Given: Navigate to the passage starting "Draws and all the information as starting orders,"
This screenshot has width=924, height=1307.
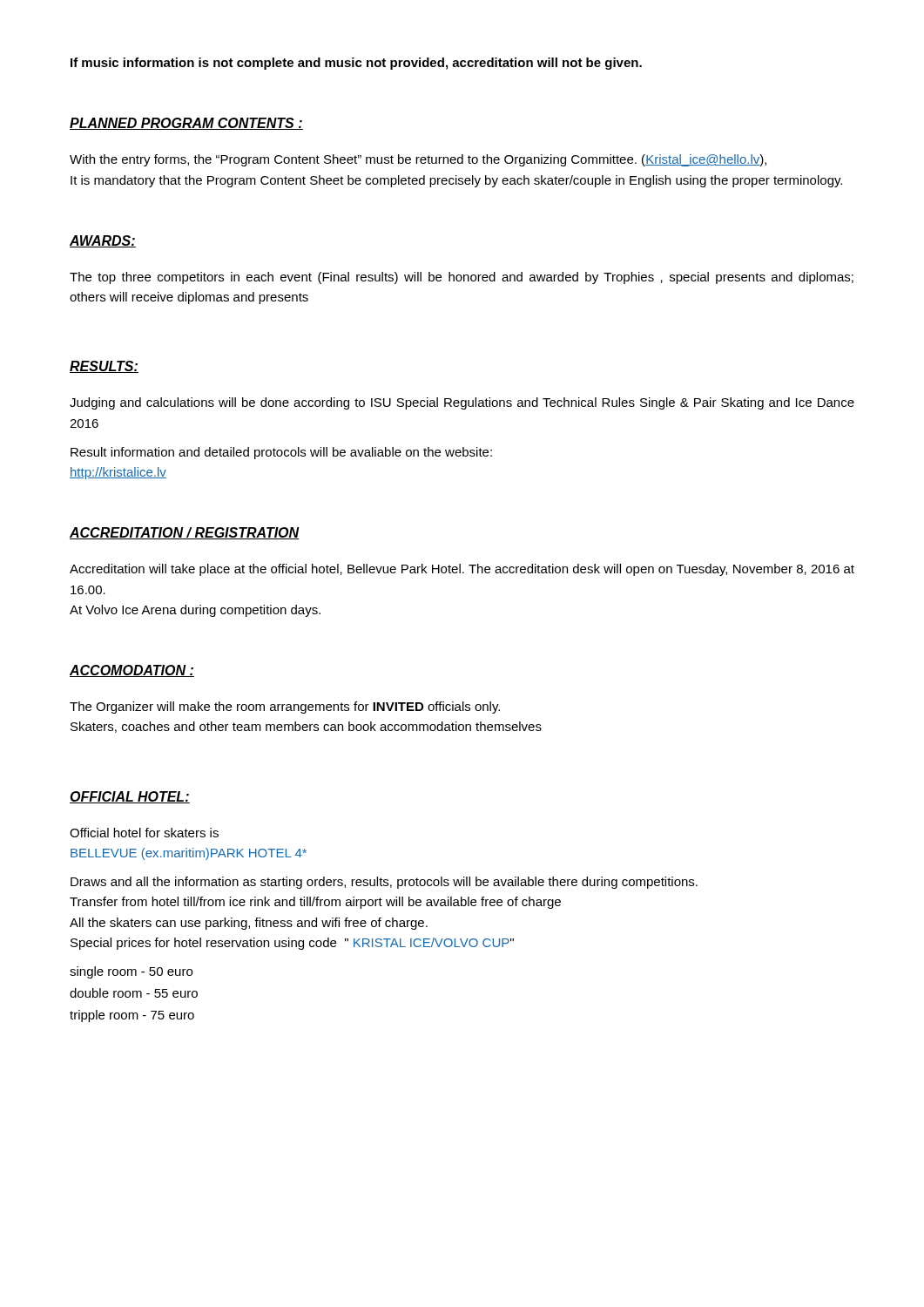Looking at the screenshot, I should point(384,912).
